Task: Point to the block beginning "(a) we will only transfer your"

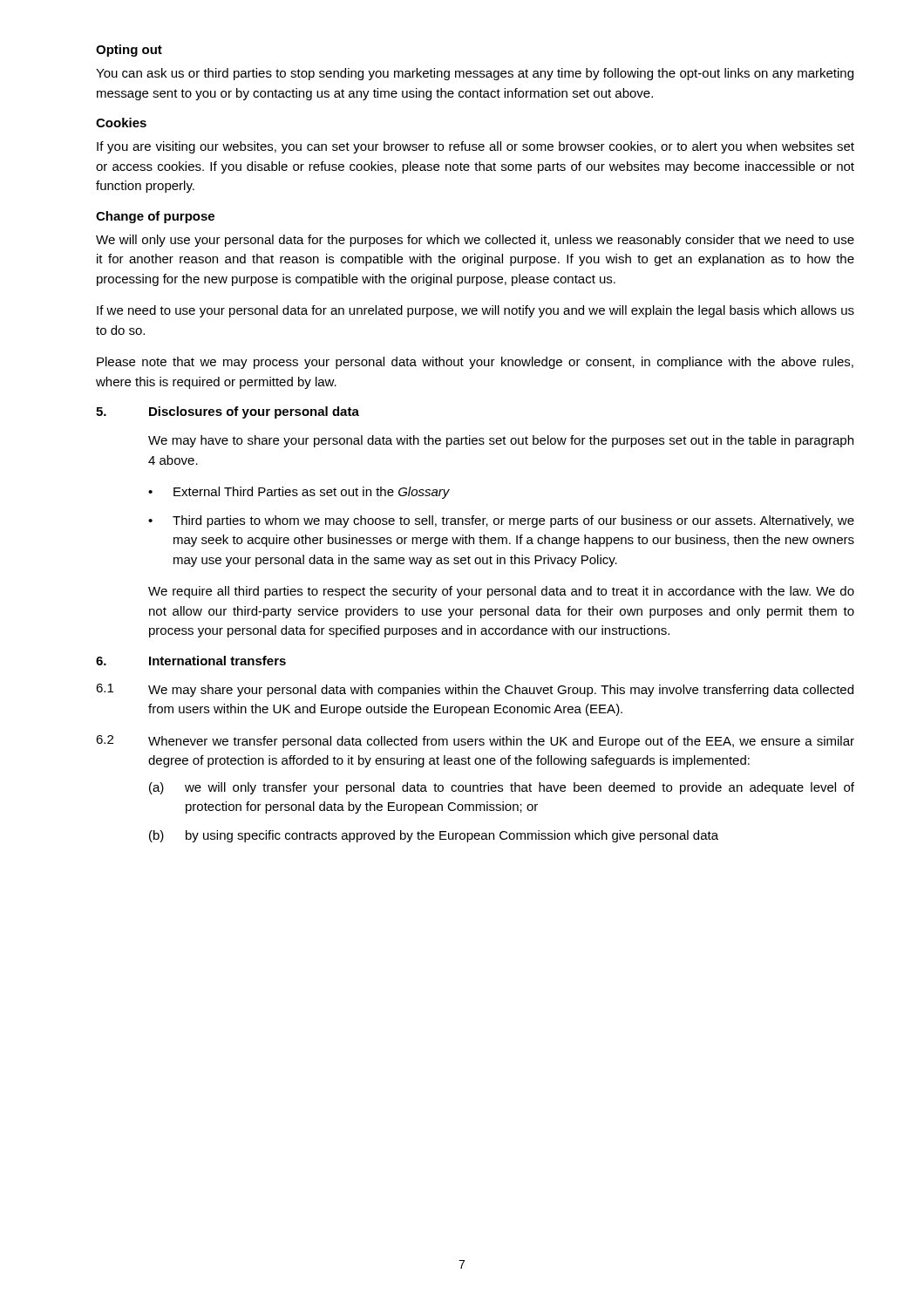Action: click(501, 797)
